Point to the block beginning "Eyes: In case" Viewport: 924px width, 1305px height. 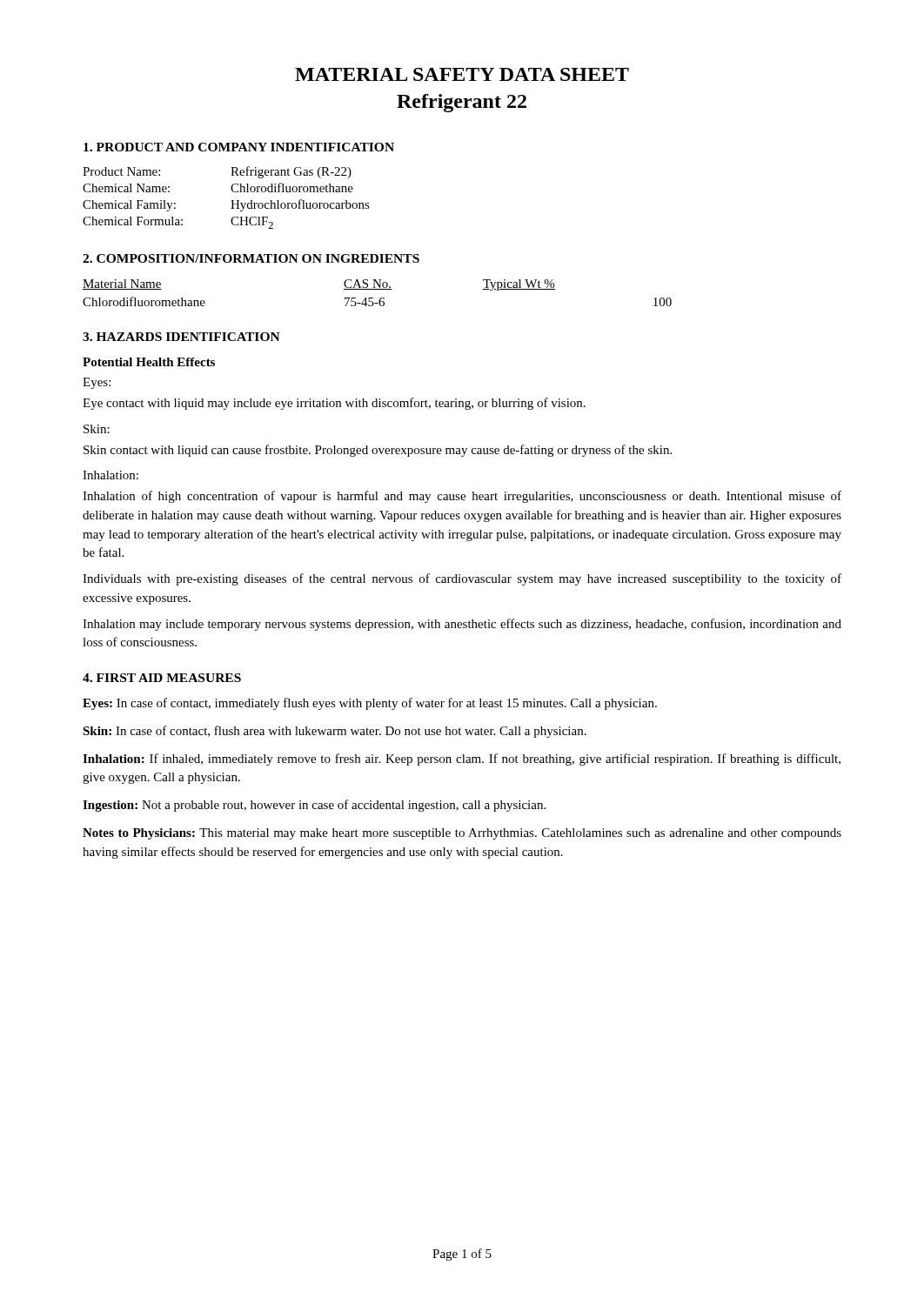click(462, 704)
